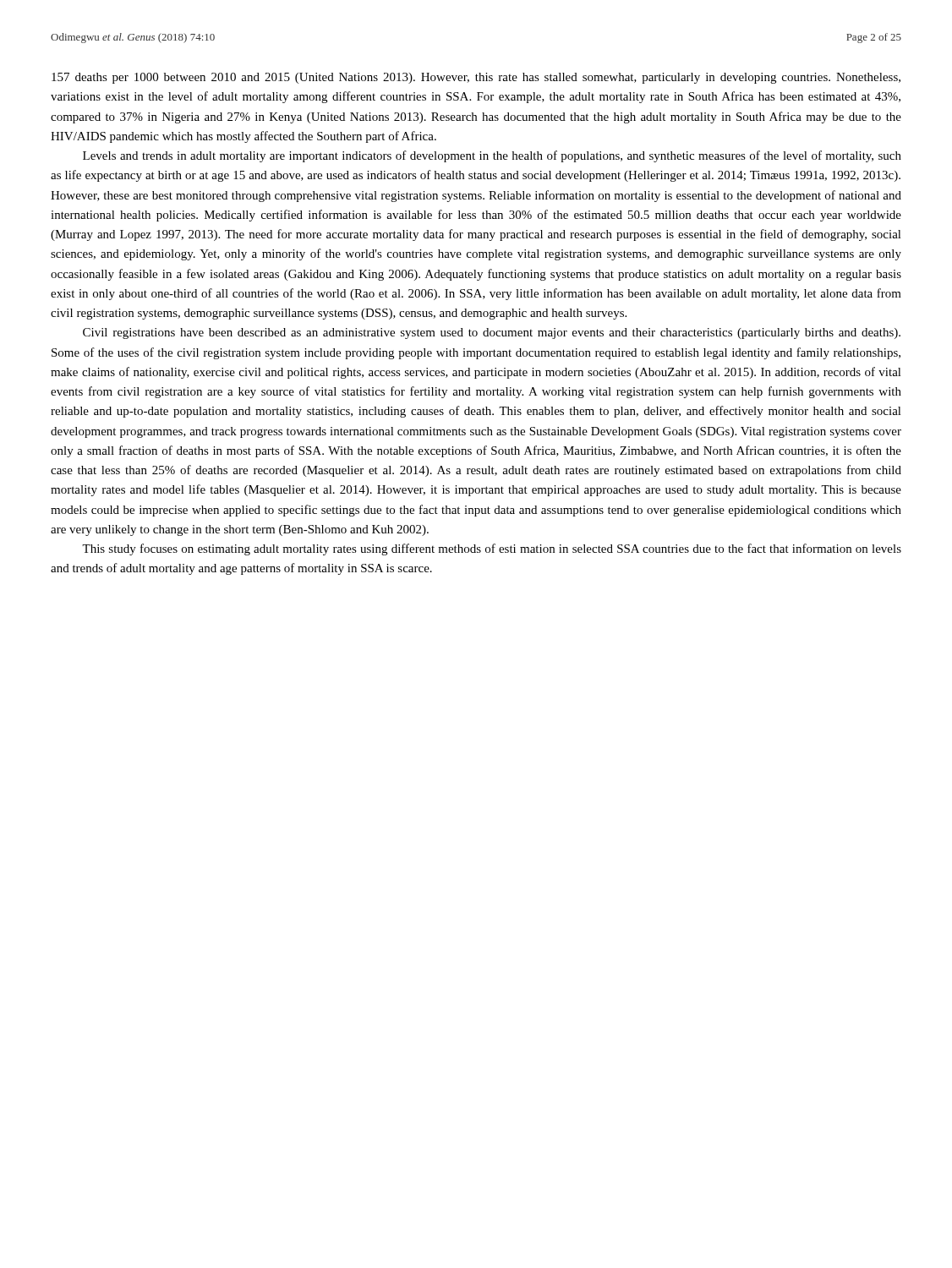
Task: Point to the block beginning "This study focuses on estimating"
Action: click(x=476, y=558)
